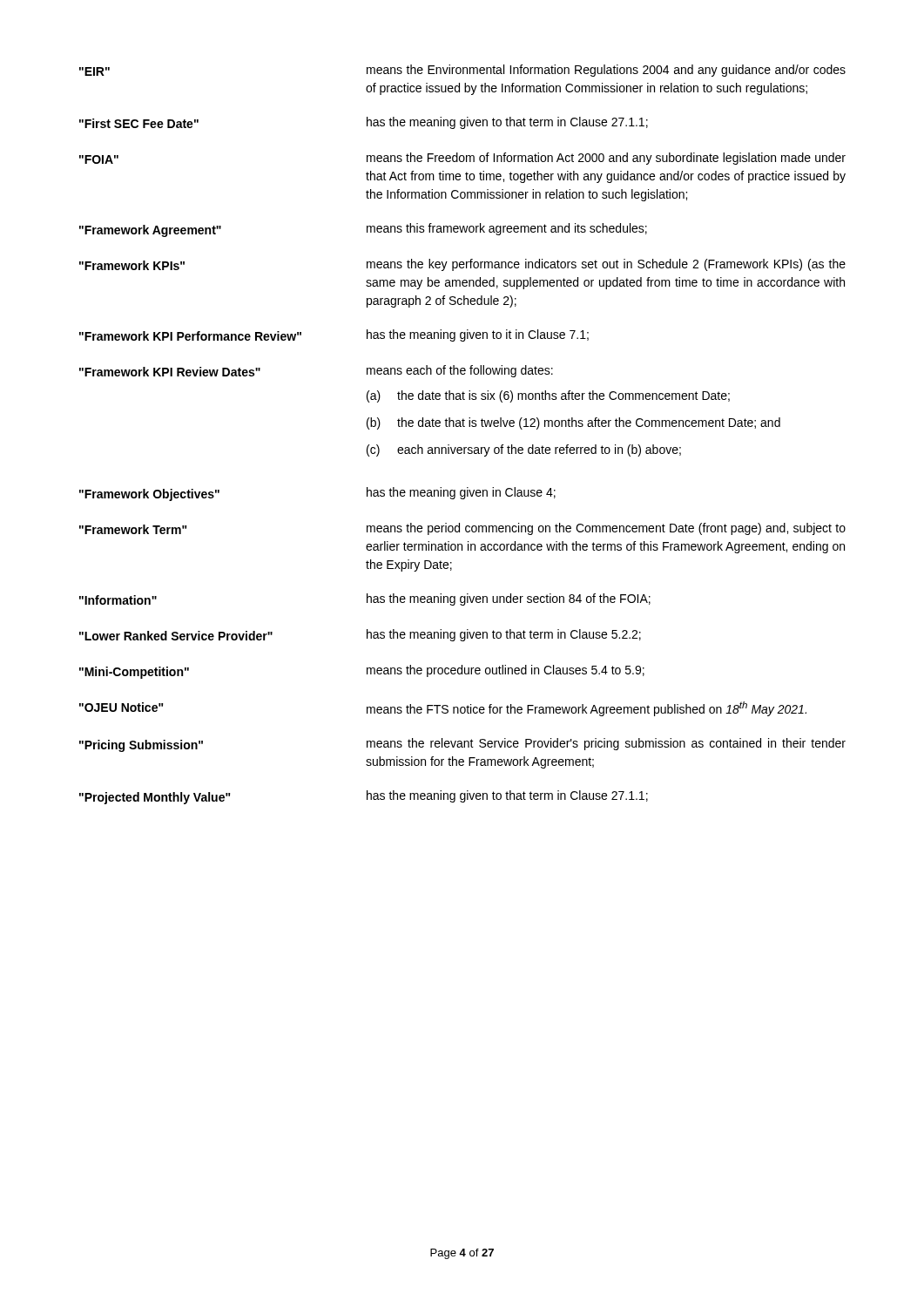
Task: Find the passage starting ""First SEC Fee"
Action: point(462,123)
